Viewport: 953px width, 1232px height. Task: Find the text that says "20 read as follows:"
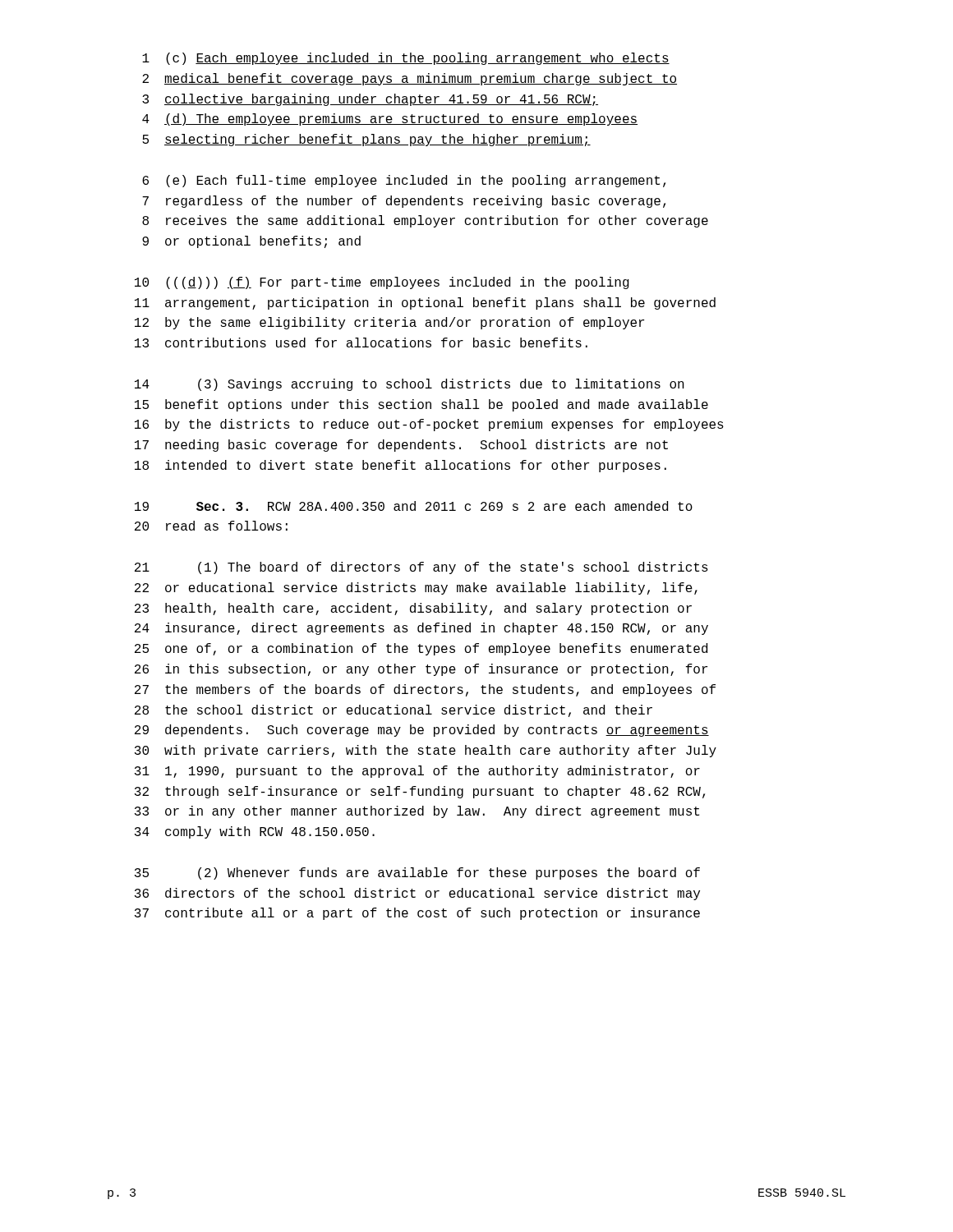pyautogui.click(x=211, y=526)
